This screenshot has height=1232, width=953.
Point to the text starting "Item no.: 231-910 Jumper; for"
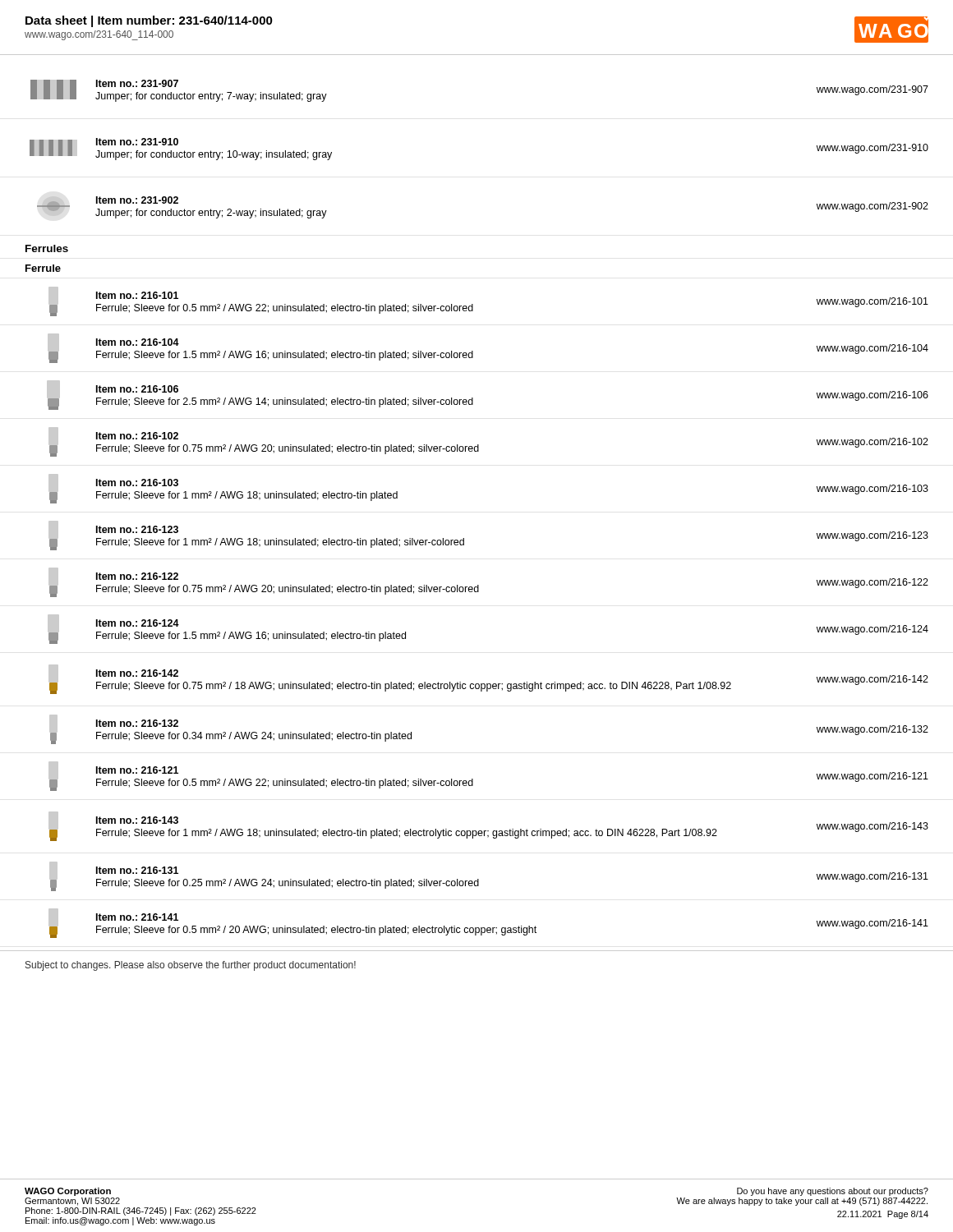coord(176,152)
